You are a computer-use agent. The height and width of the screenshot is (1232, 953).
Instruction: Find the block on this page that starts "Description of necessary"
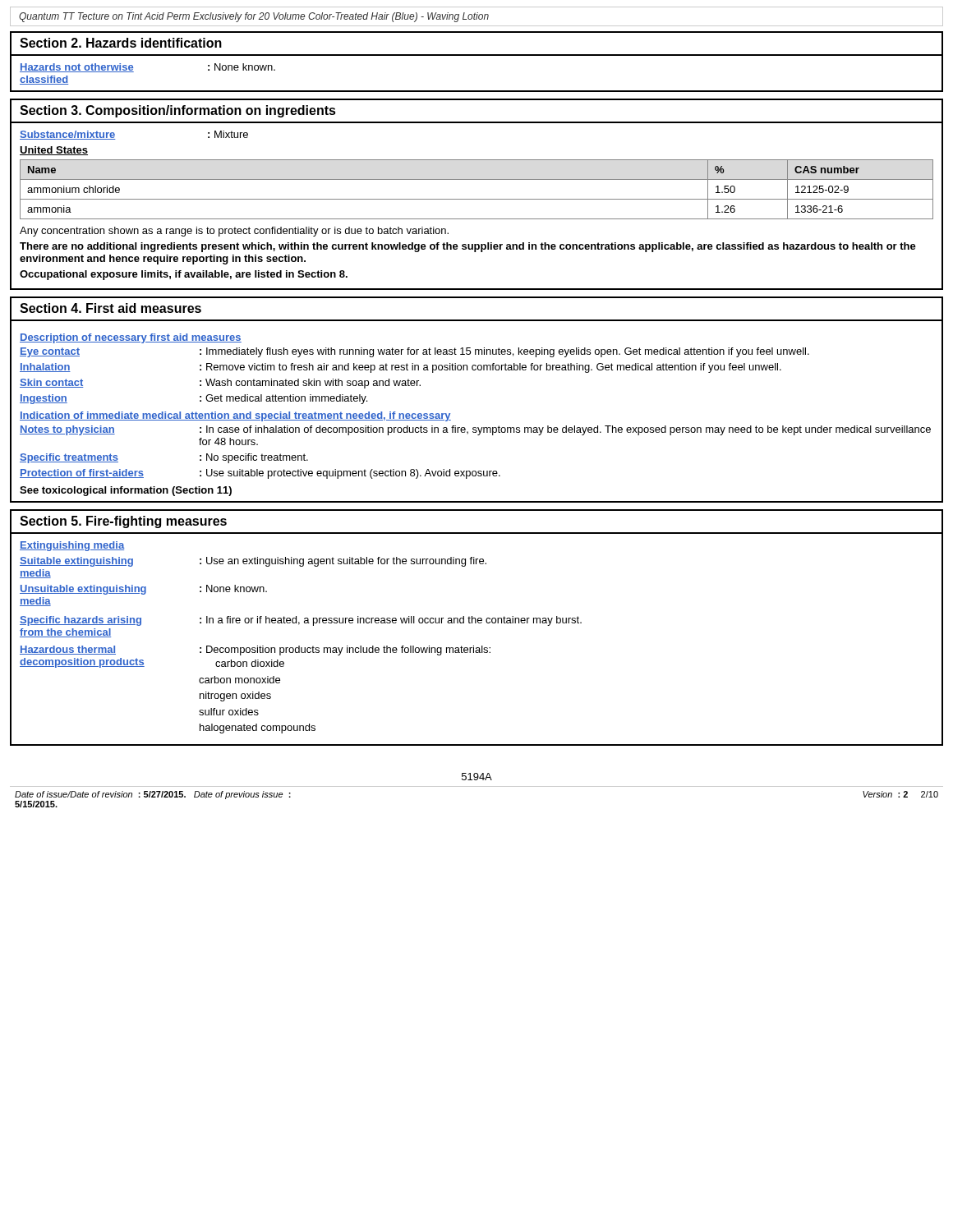130,337
